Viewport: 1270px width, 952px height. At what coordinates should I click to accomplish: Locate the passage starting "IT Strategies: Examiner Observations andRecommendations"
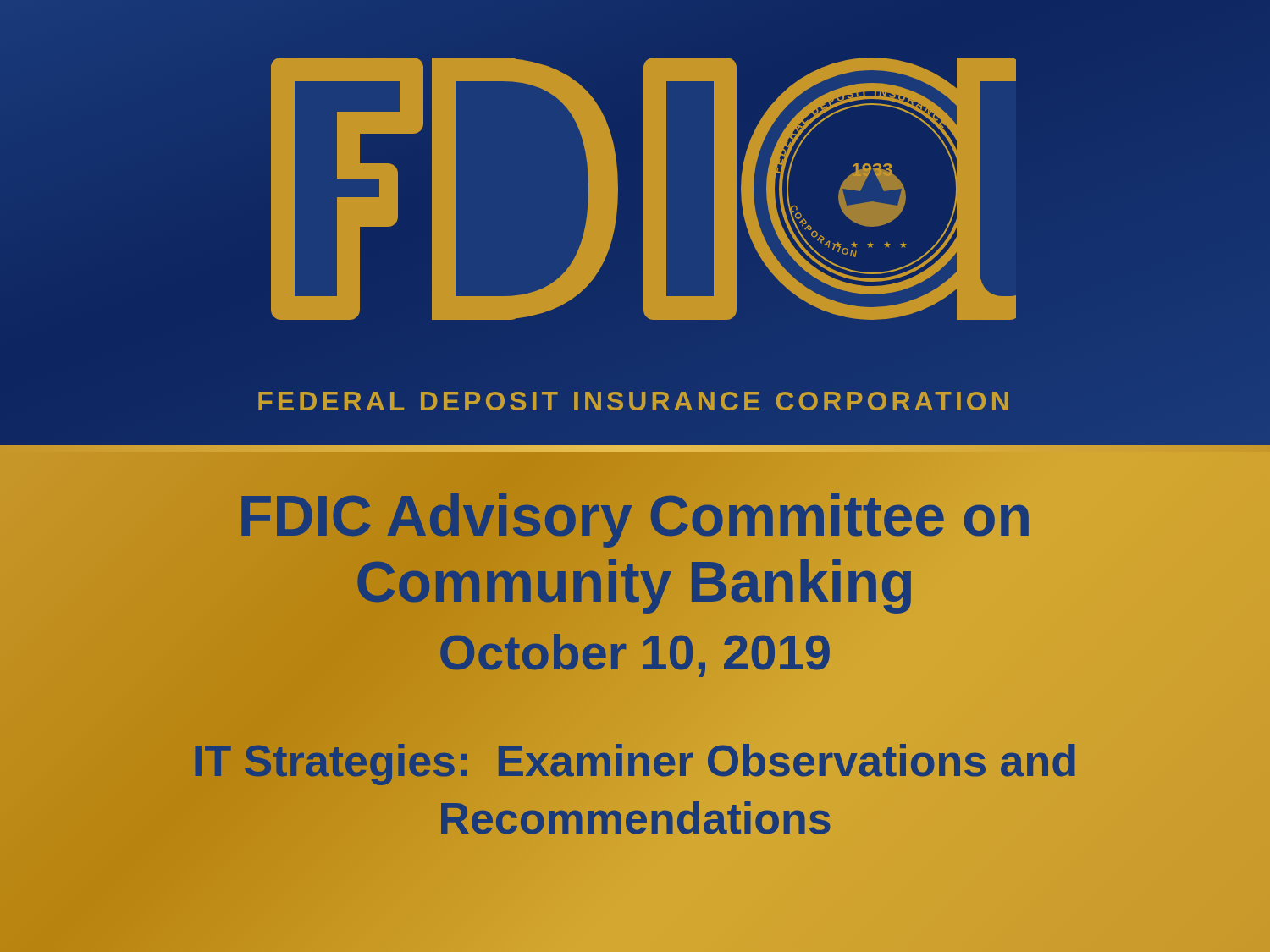coord(635,790)
